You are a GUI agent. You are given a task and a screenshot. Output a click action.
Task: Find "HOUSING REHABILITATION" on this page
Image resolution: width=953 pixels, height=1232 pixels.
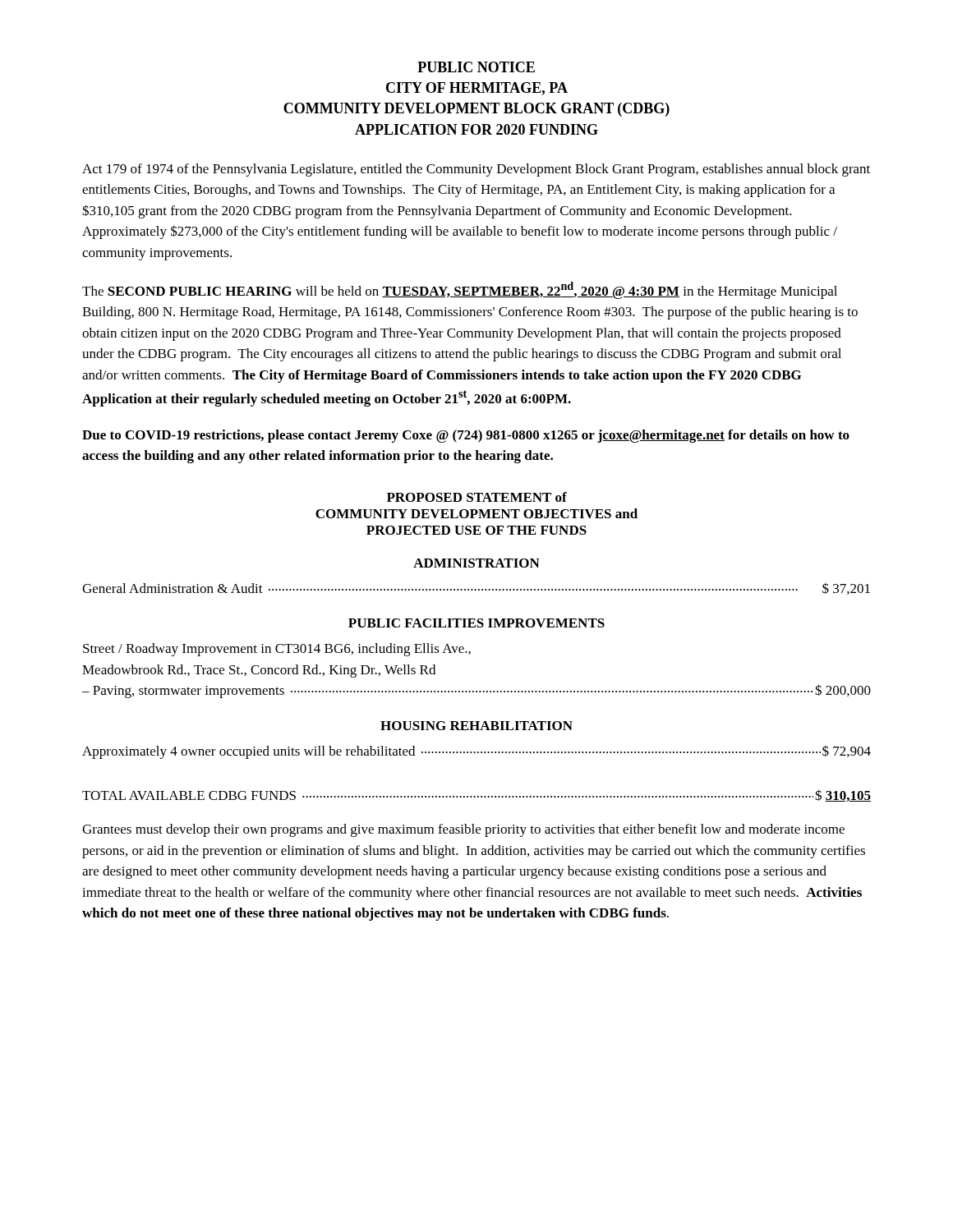(x=476, y=725)
